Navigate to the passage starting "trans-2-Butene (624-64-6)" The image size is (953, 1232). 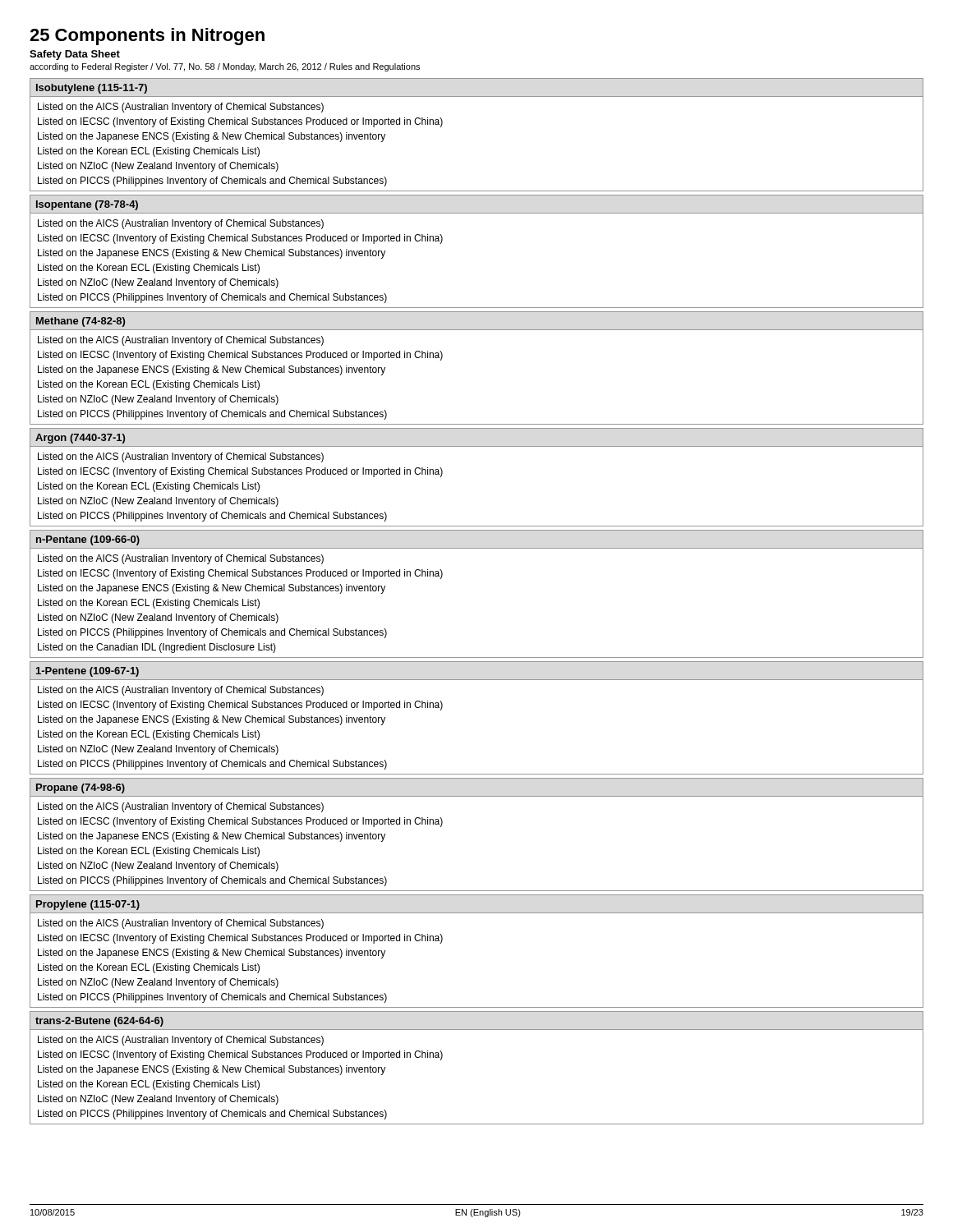coord(476,1021)
